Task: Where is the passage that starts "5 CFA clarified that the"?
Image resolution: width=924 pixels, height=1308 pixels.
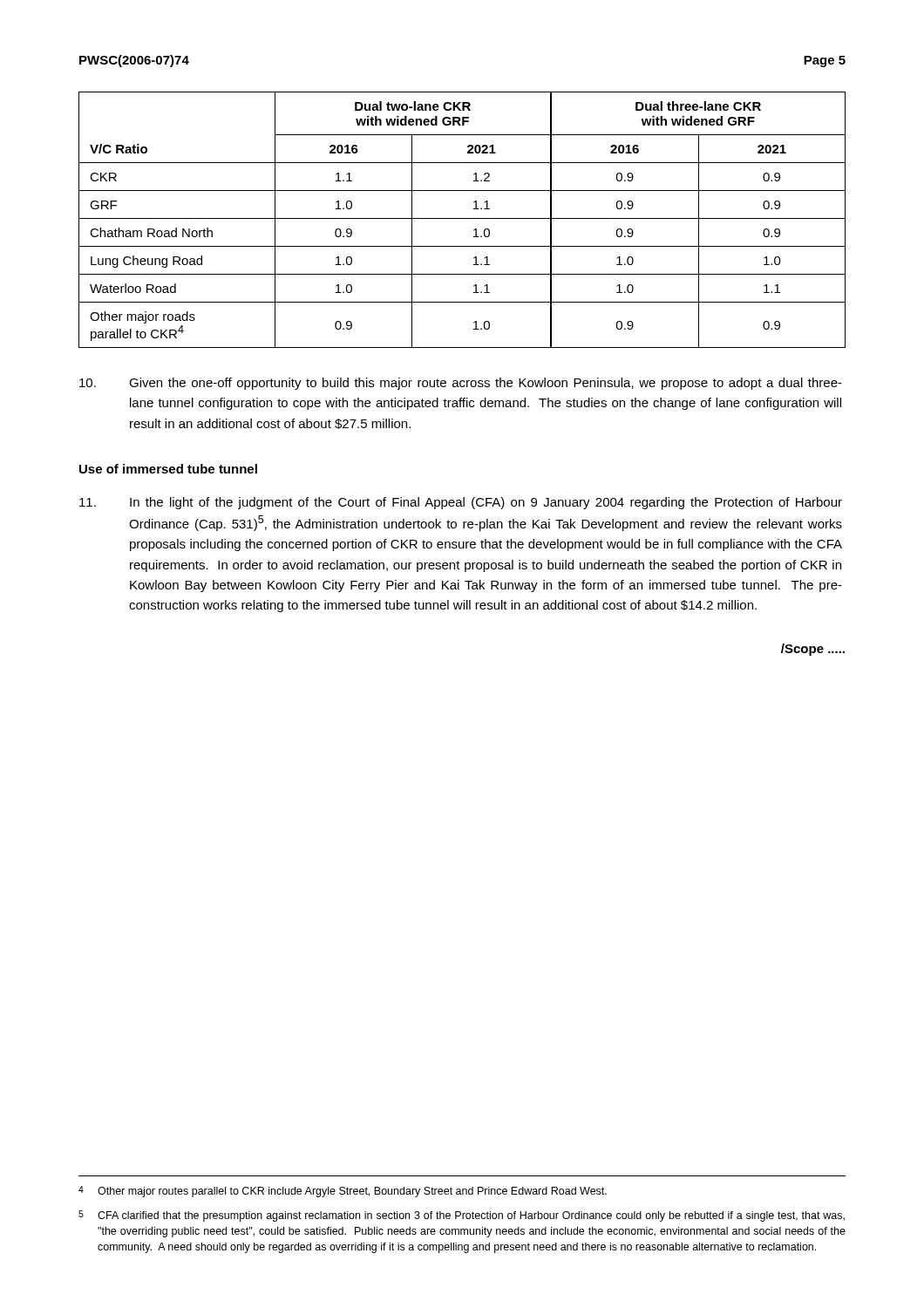Action: click(462, 1231)
